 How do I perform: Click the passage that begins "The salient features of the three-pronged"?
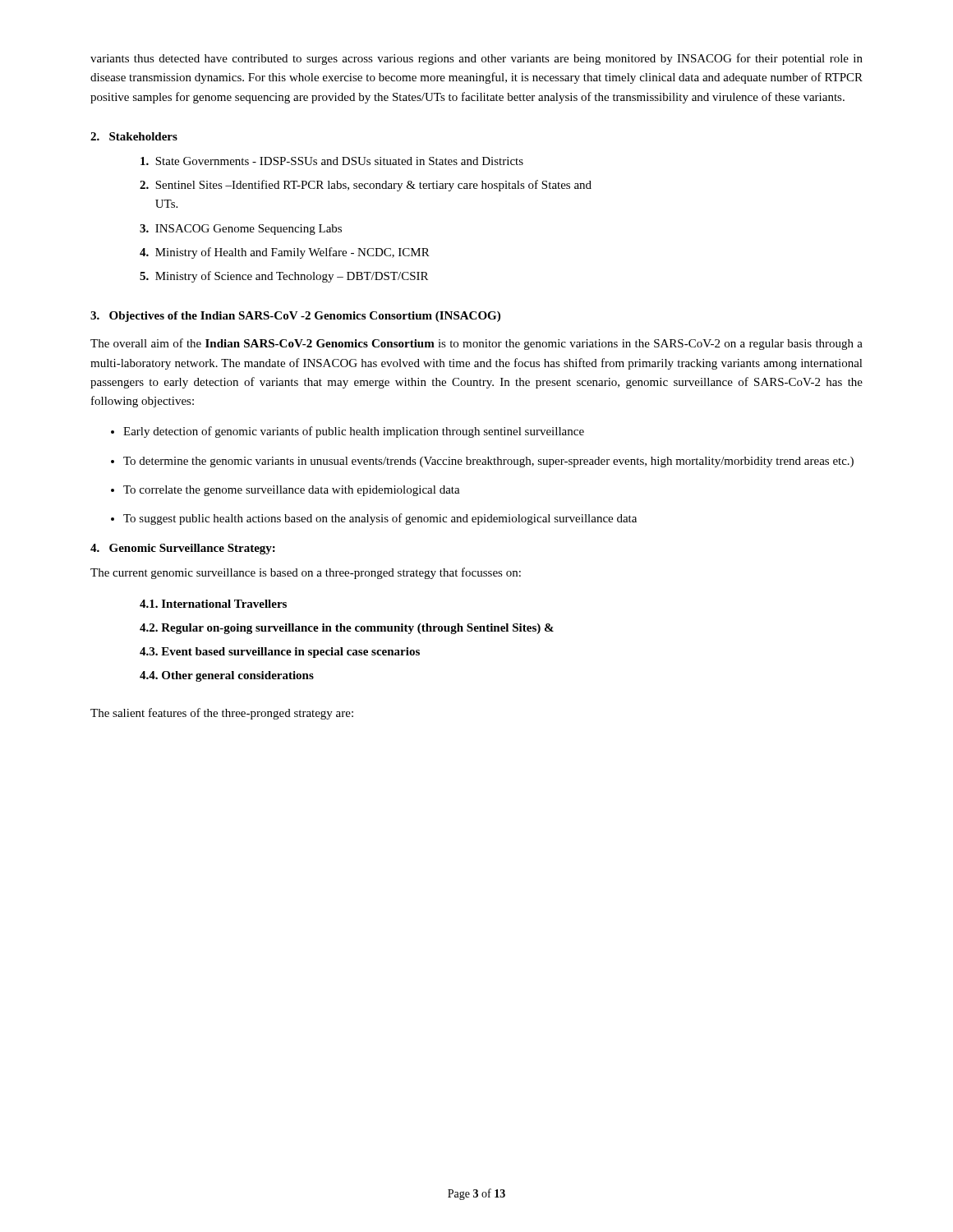click(222, 713)
